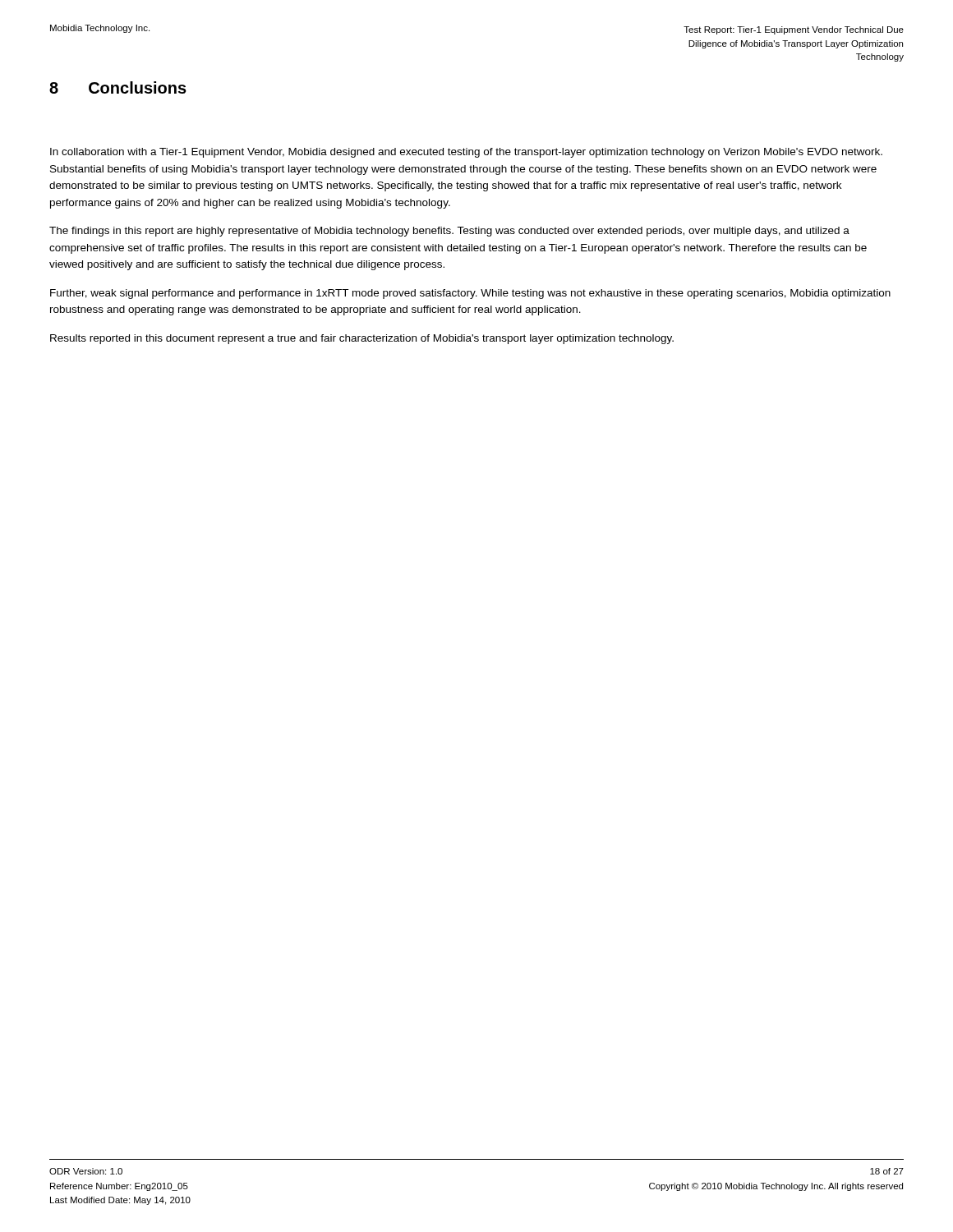Find the text starting "The findings in this report are highly"

tap(458, 247)
